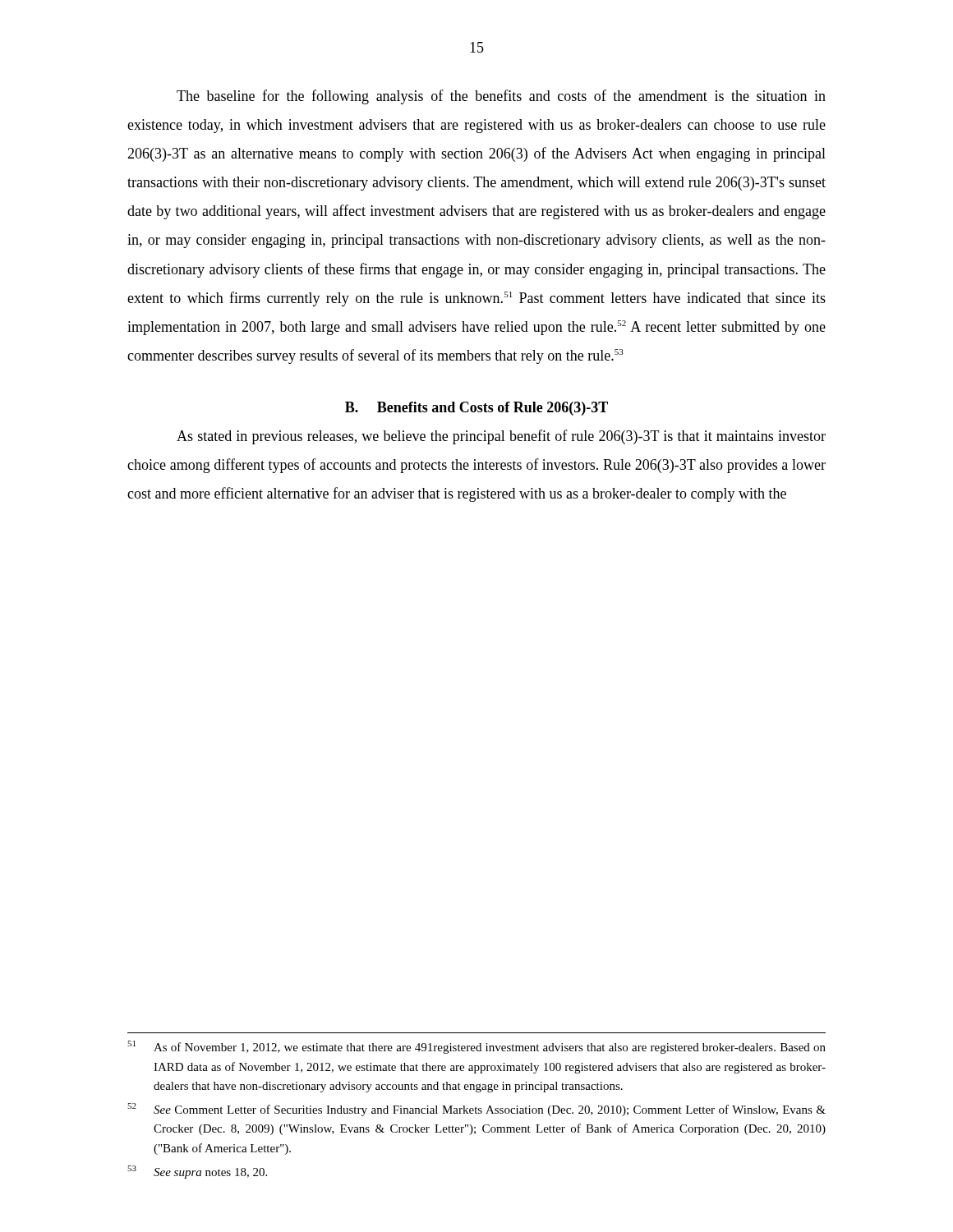
Task: Click on the text starting "51 As of November 1, 2012,"
Action: click(x=476, y=1067)
